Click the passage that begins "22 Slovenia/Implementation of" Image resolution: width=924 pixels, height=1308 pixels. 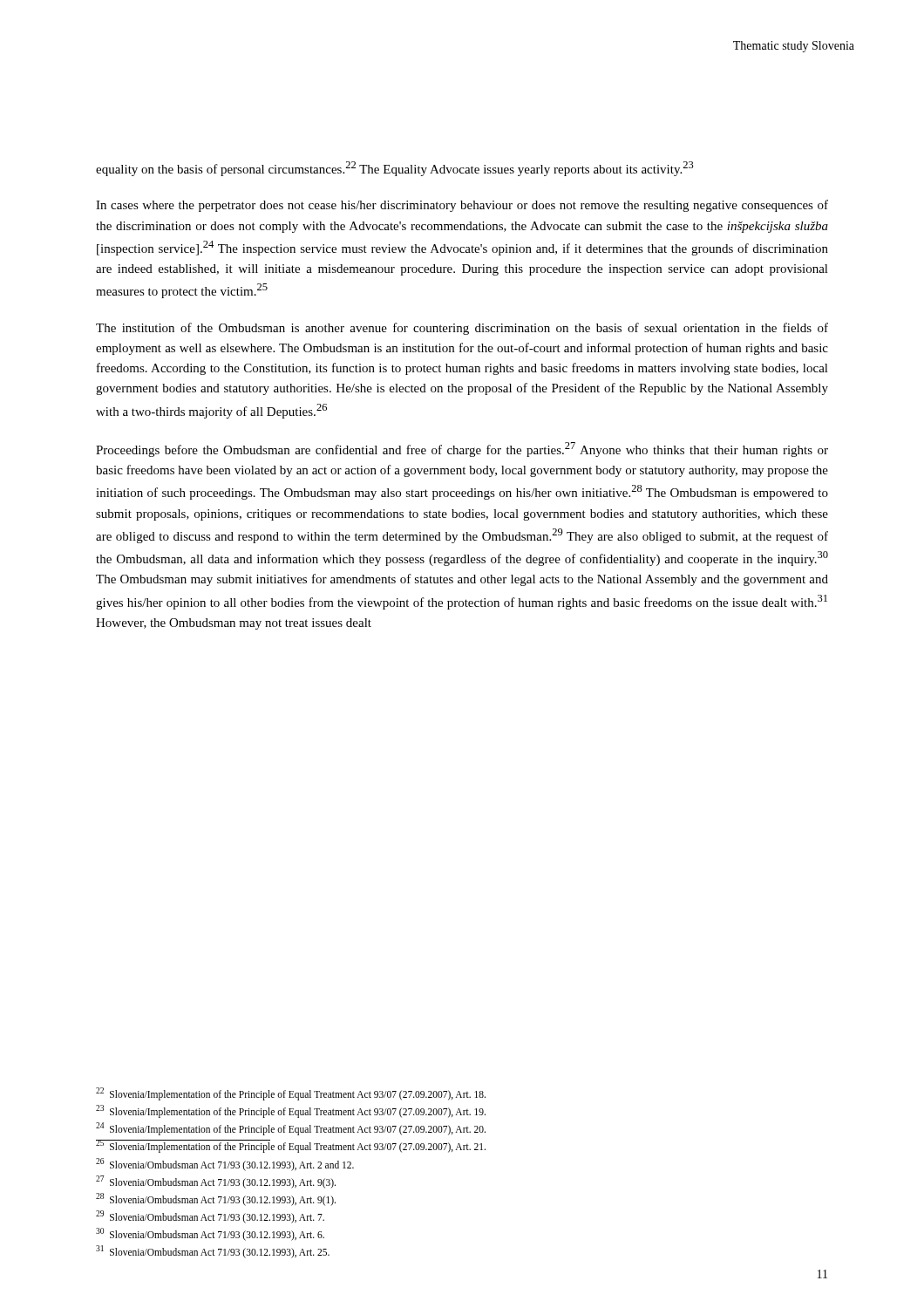(x=462, y=1094)
